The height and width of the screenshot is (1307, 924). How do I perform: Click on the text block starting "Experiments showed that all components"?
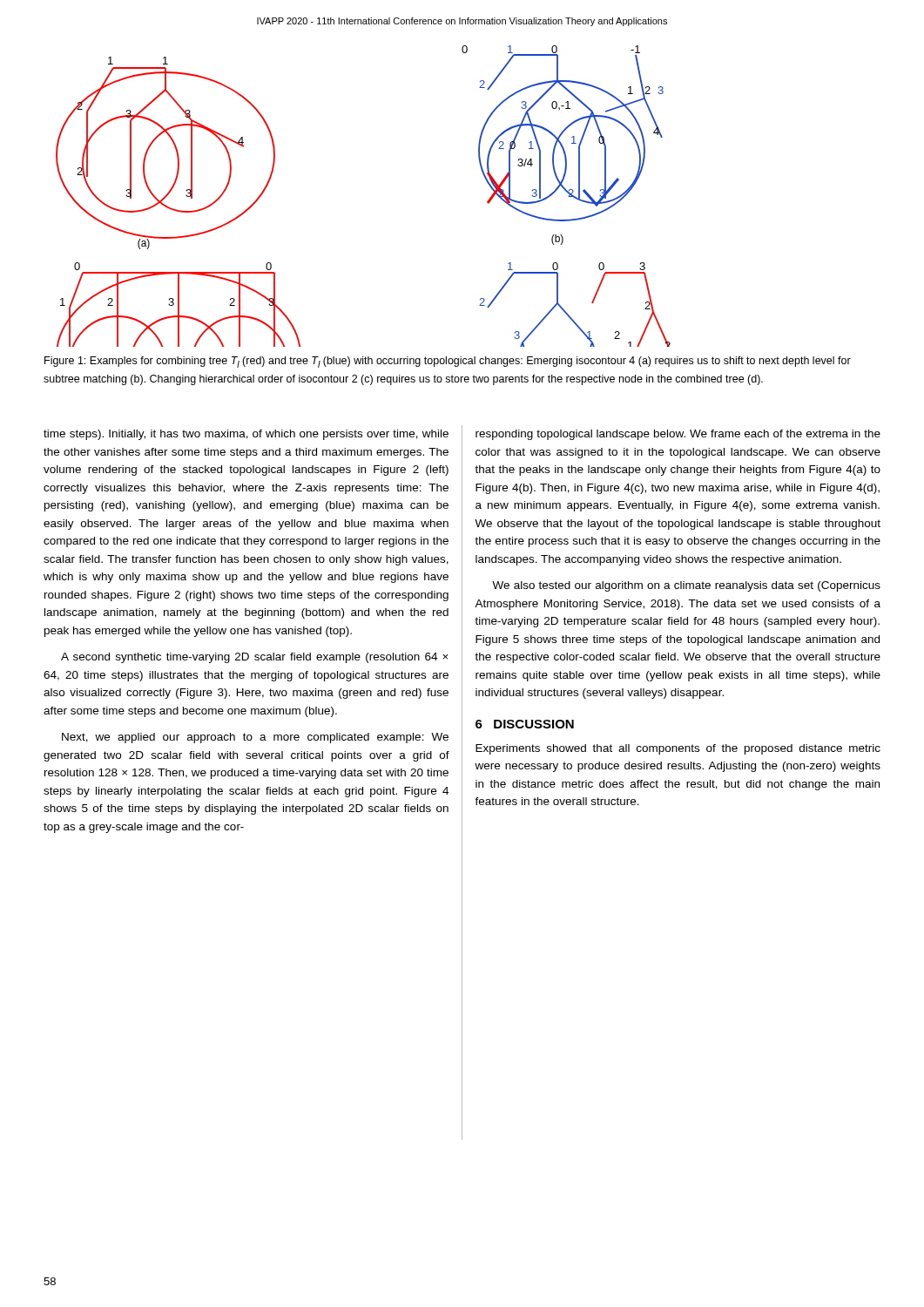click(678, 775)
